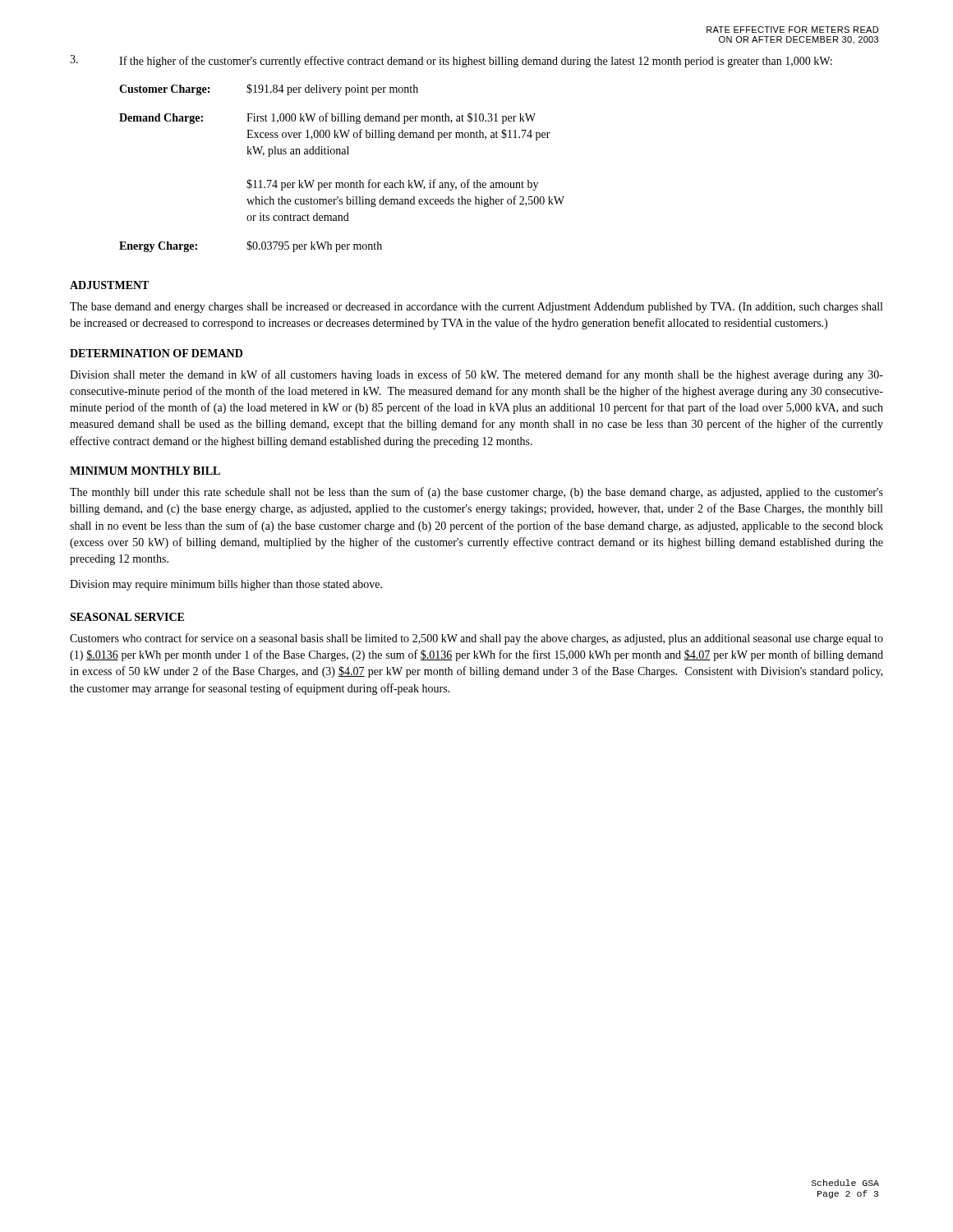Viewport: 953px width, 1232px height.
Task: Click a table
Action: (476, 168)
